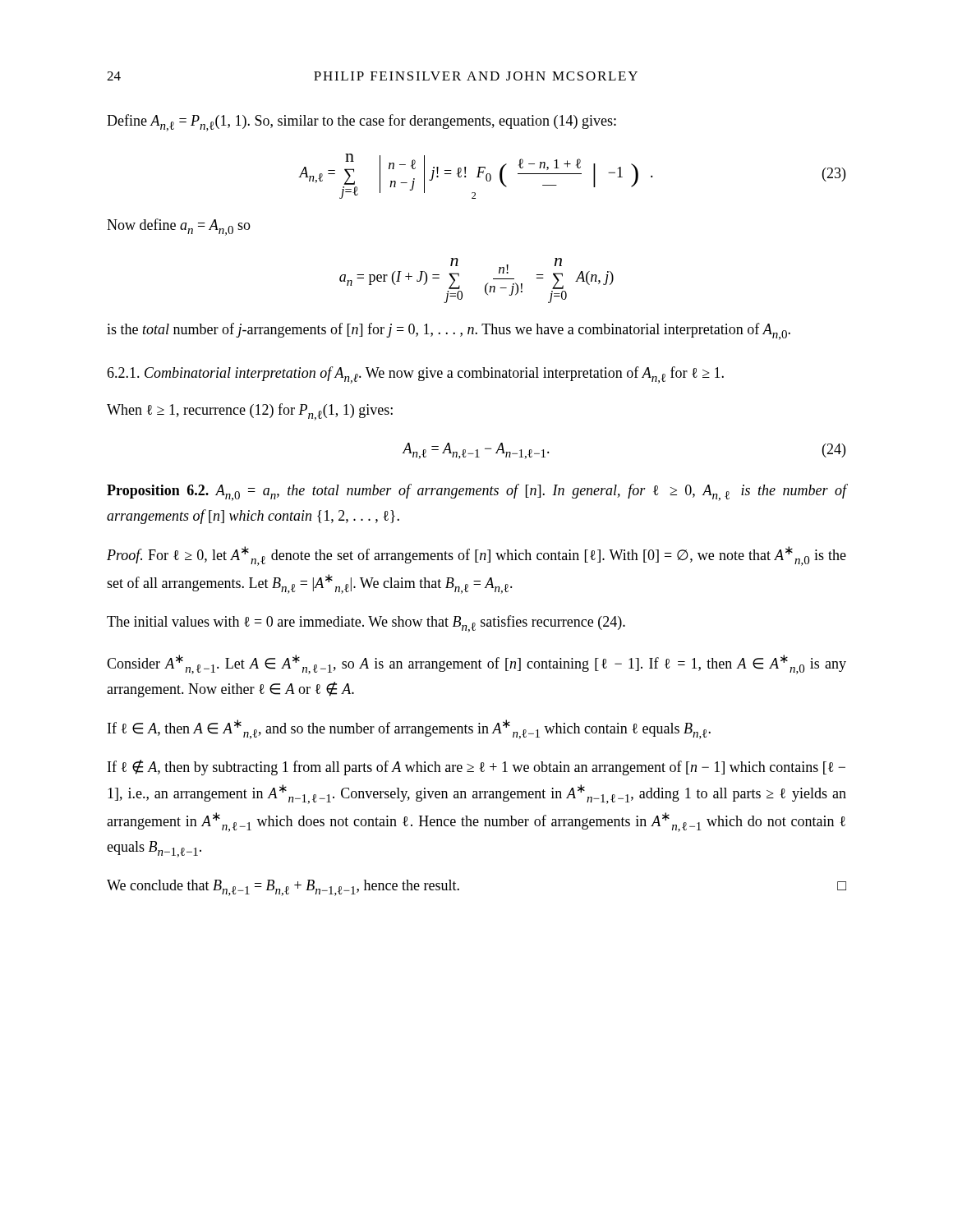953x1232 pixels.
Task: Click the passage that begins "If ℓ ∈ A,"
Action: click(476, 729)
